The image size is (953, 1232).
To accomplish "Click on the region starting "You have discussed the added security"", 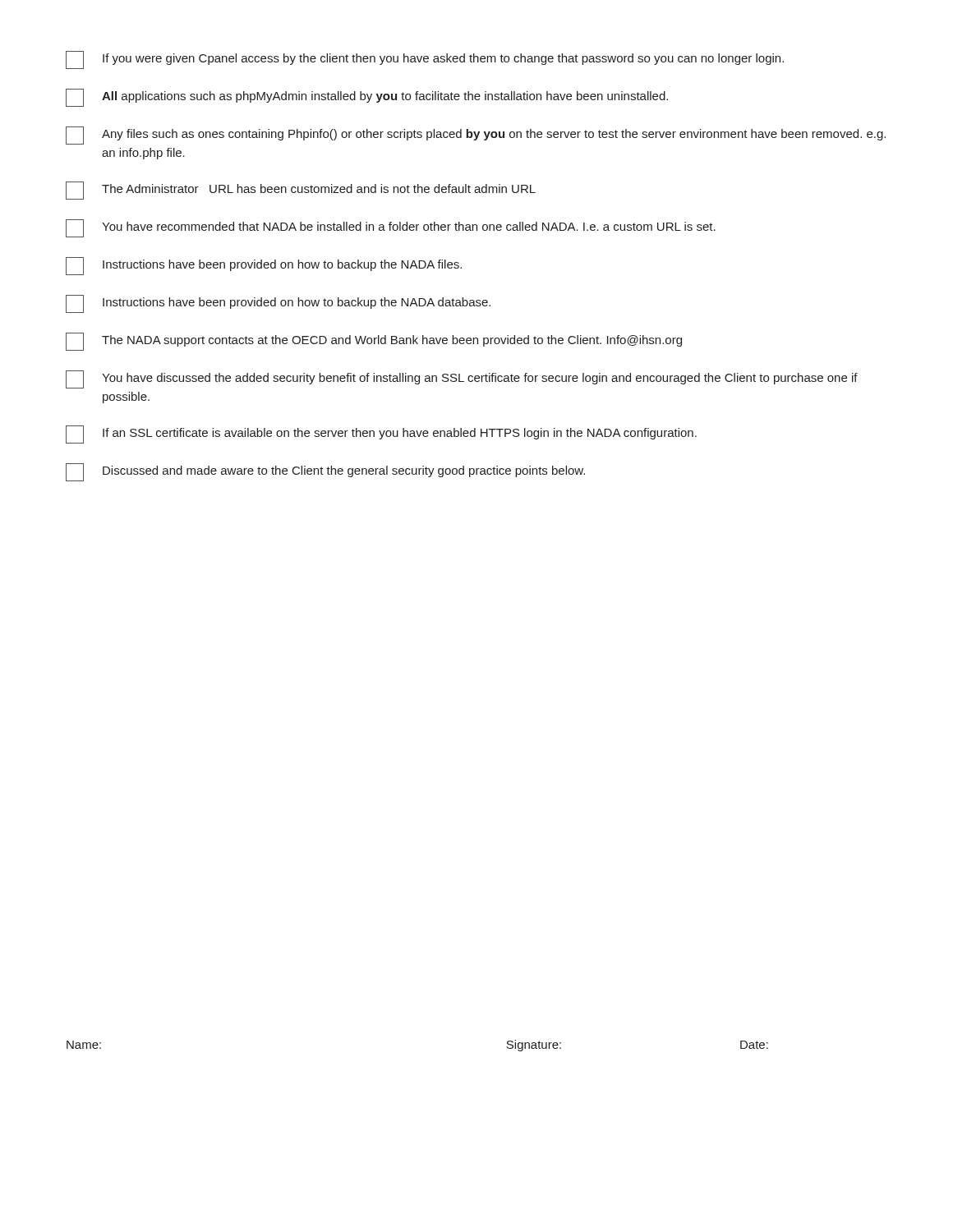I will [x=476, y=387].
